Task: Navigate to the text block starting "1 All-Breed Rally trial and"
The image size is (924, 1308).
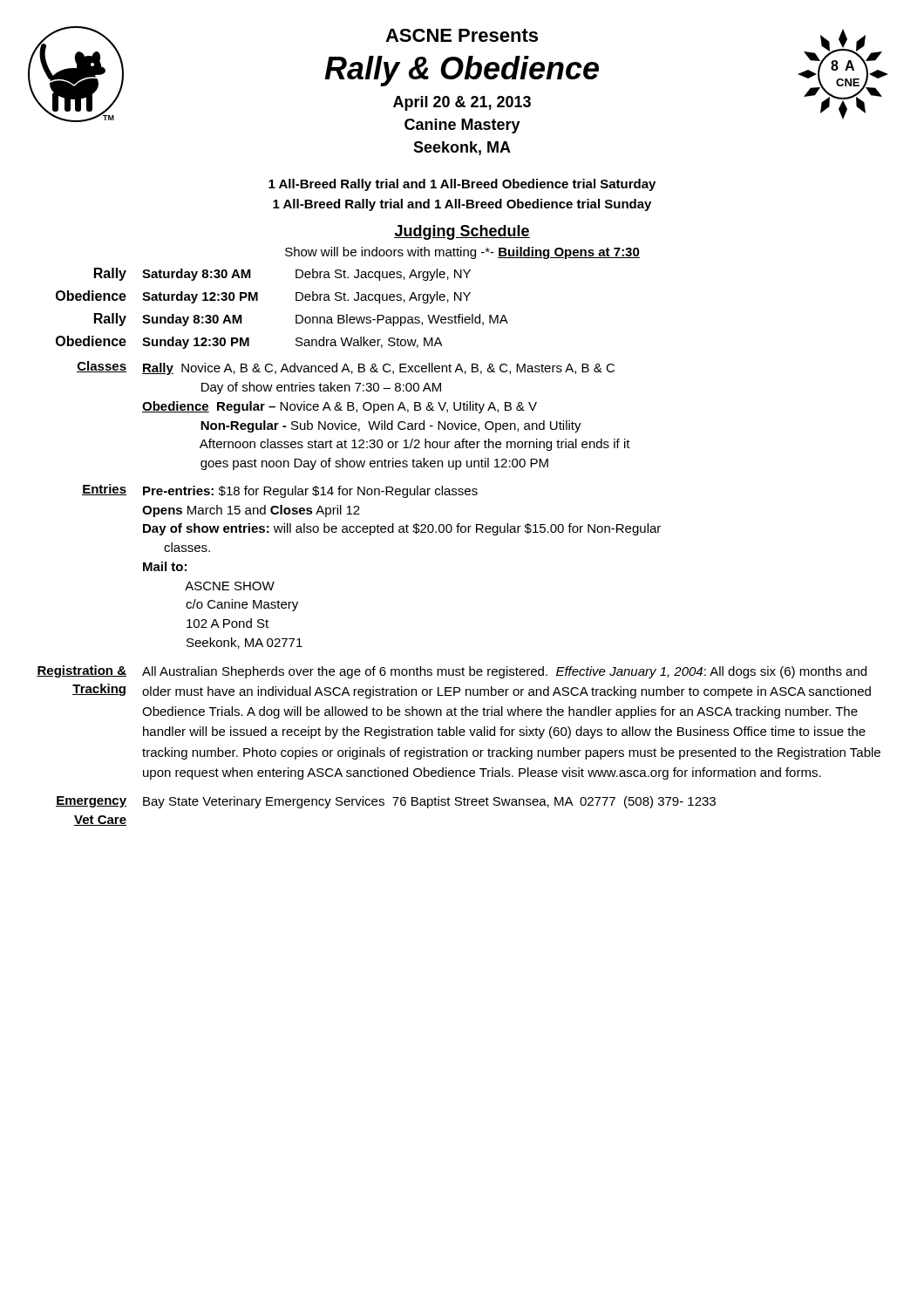Action: point(462,194)
